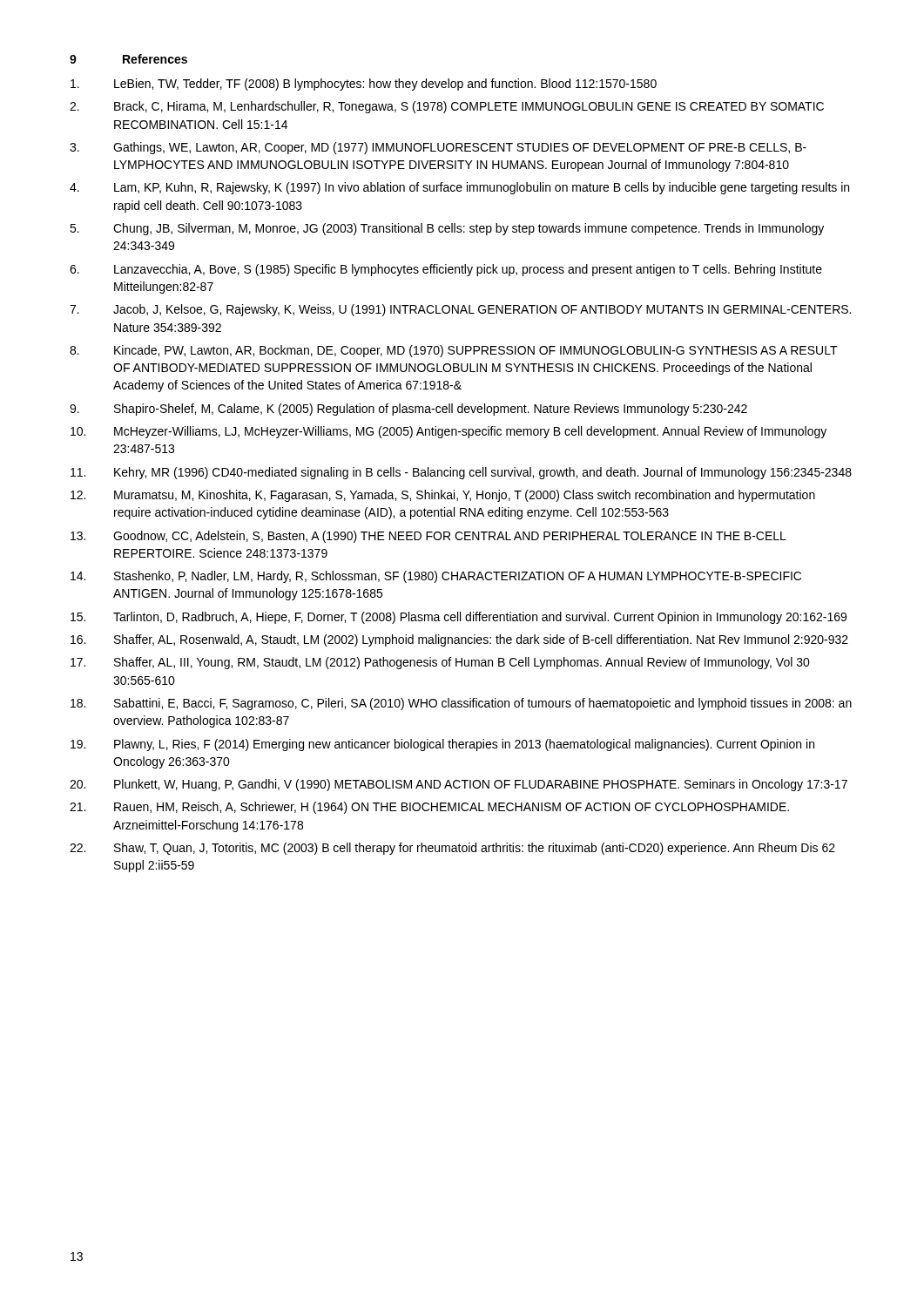Find the list item that reads "17. Shaffer, AL, III, Young, RM, Staudt, LM"

click(x=462, y=671)
